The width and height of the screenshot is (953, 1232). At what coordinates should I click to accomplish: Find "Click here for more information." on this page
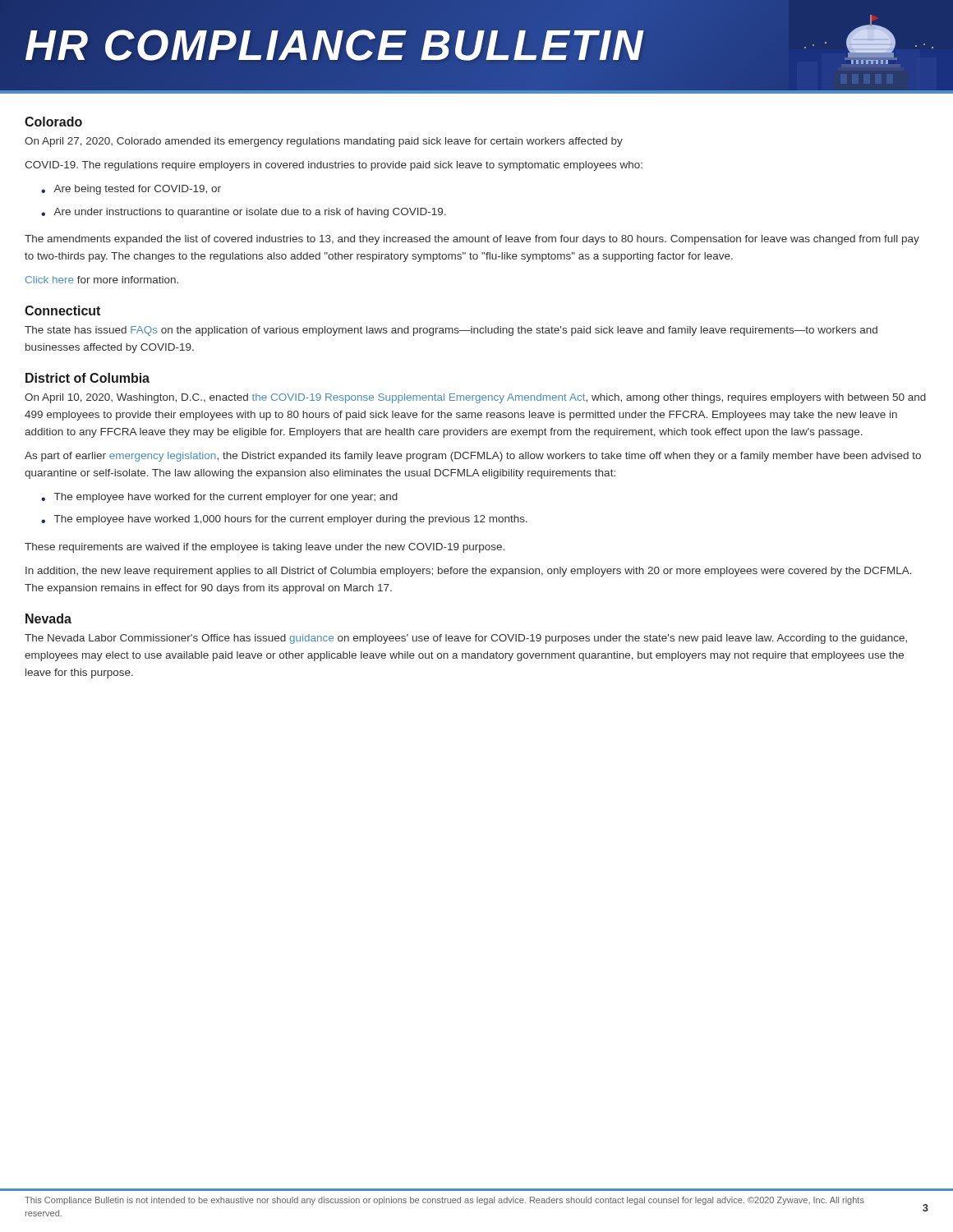pos(102,280)
